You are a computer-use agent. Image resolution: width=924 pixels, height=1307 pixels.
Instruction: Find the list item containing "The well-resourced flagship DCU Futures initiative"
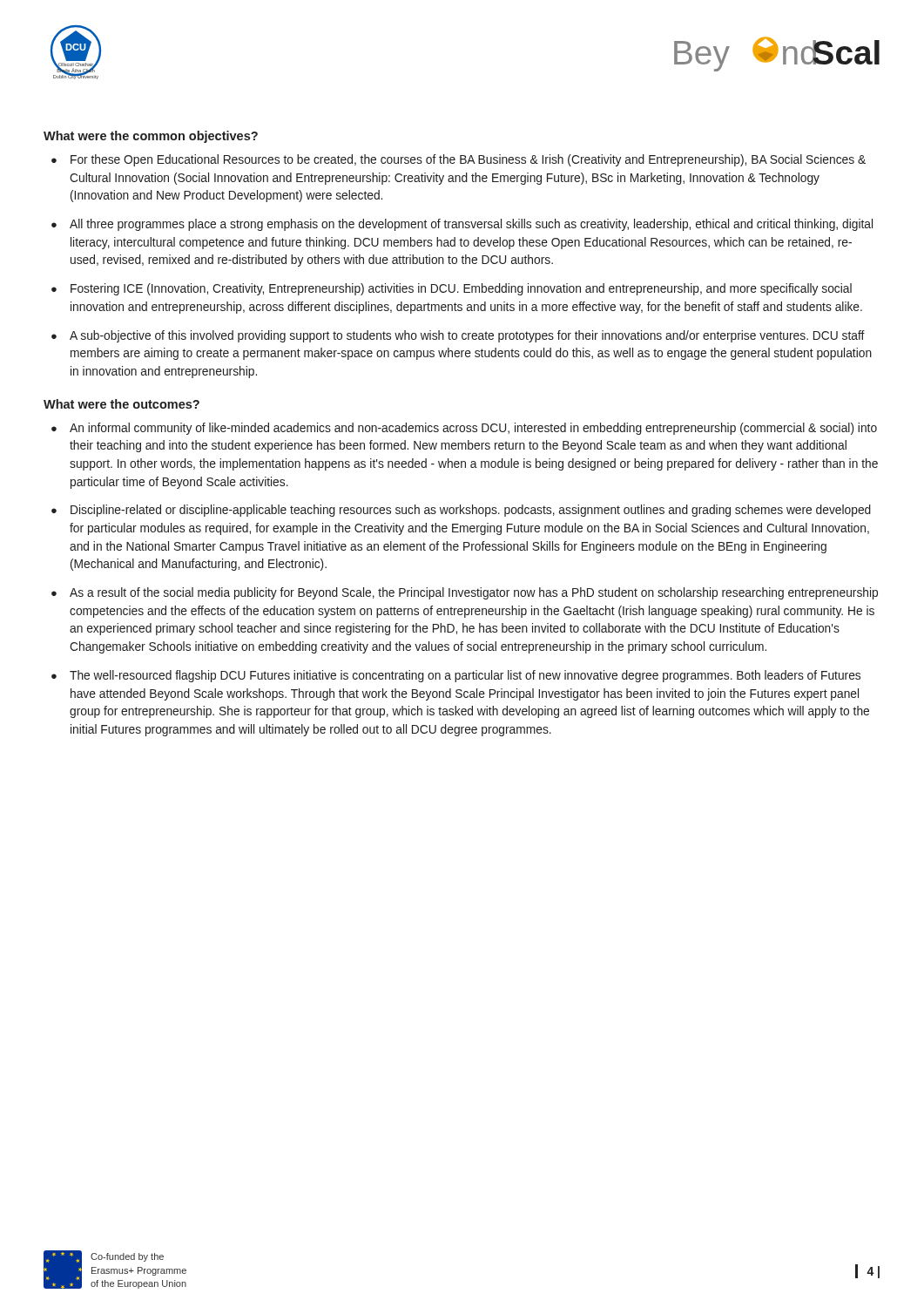(470, 703)
